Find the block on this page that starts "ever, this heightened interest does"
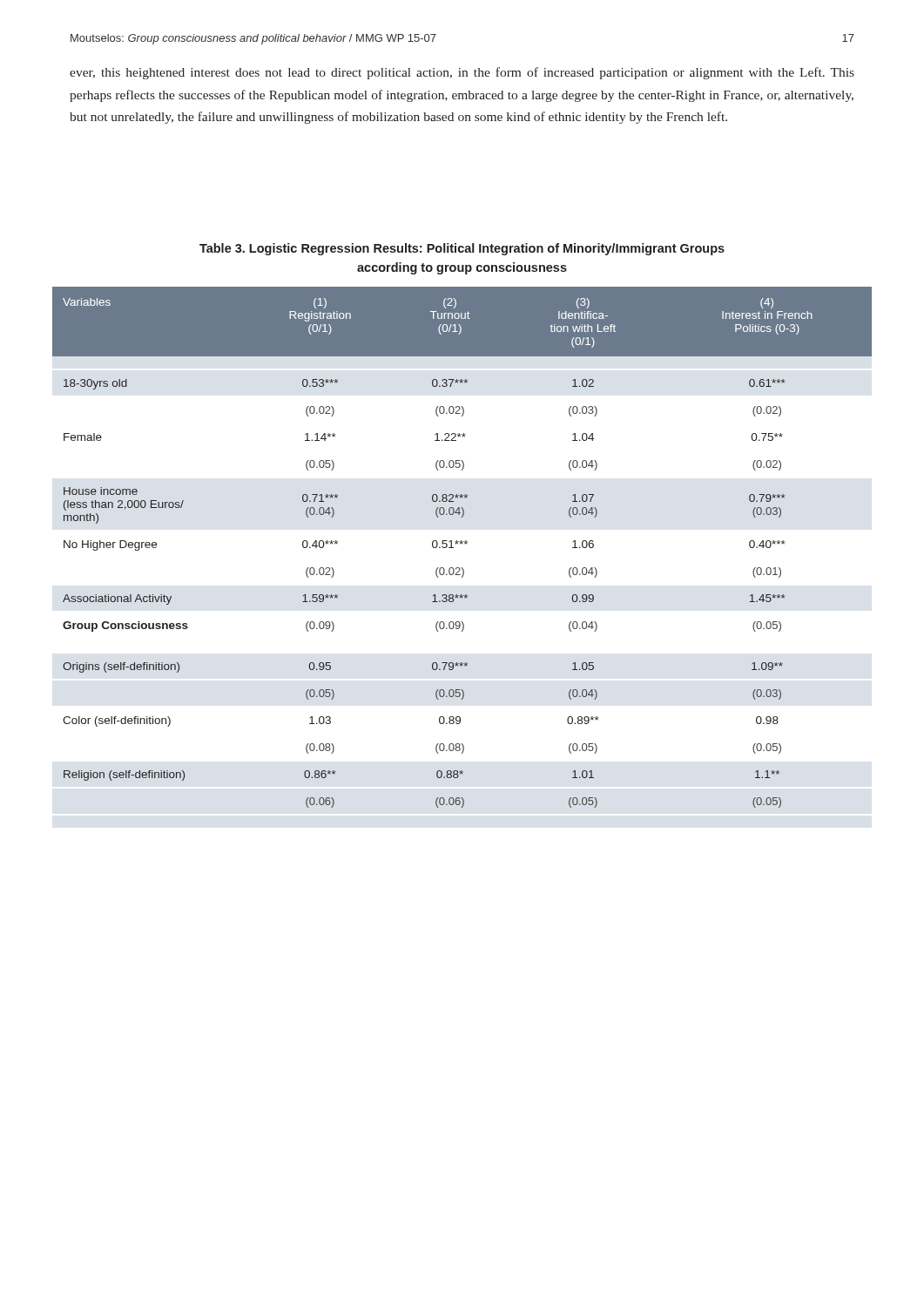This screenshot has height=1307, width=924. click(462, 94)
